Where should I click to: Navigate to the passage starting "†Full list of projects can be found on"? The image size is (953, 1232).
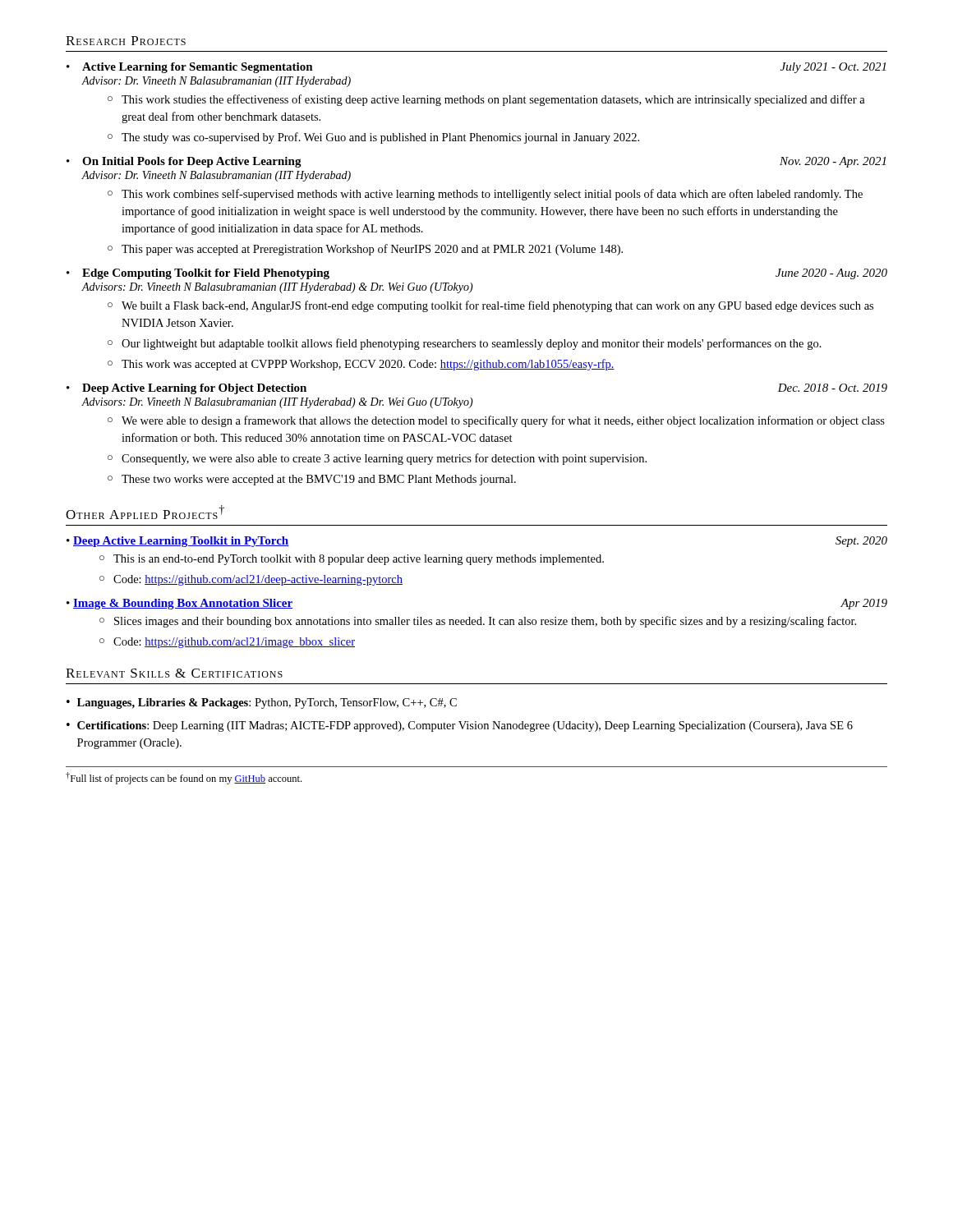click(184, 778)
